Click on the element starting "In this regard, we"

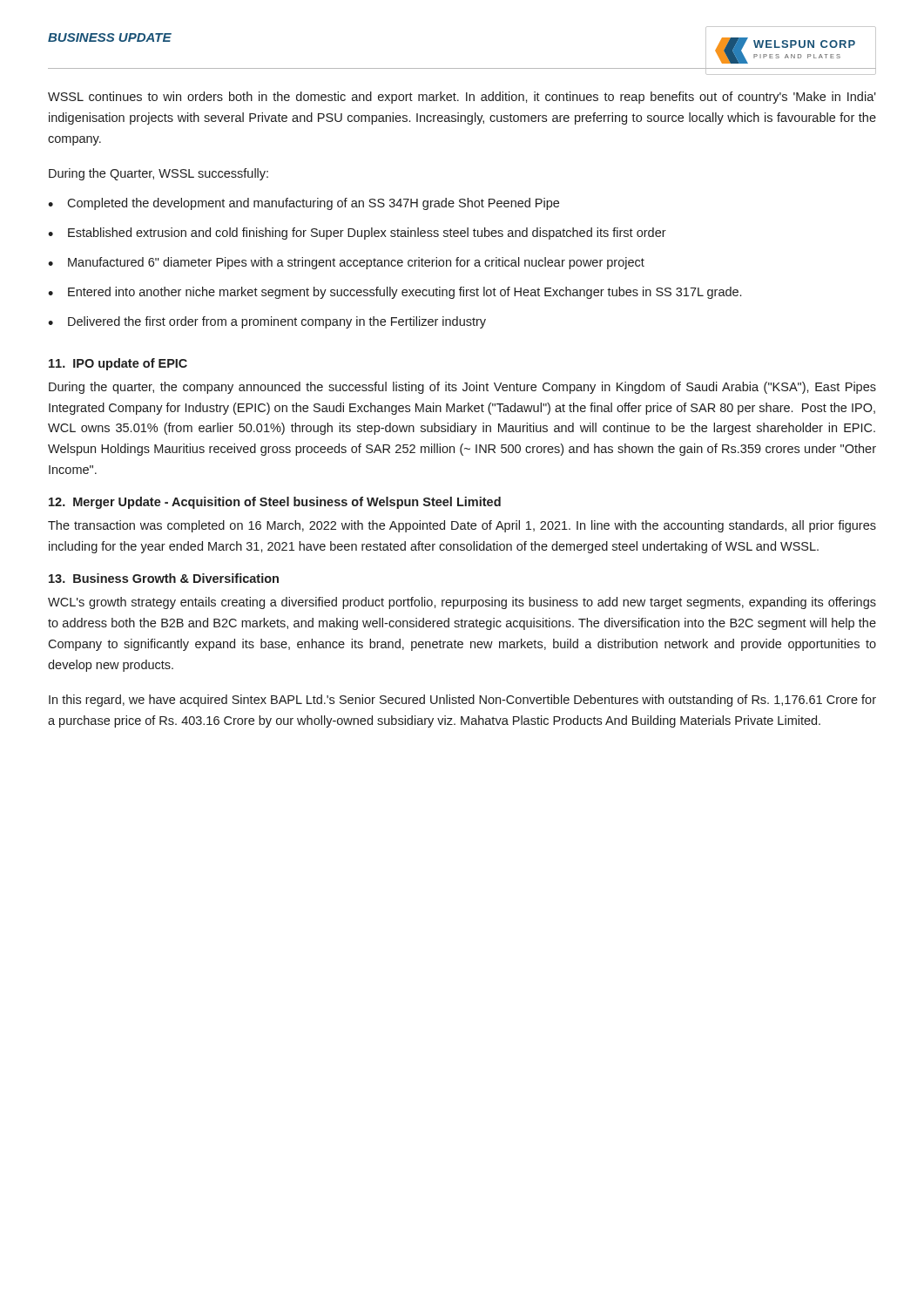(x=462, y=710)
